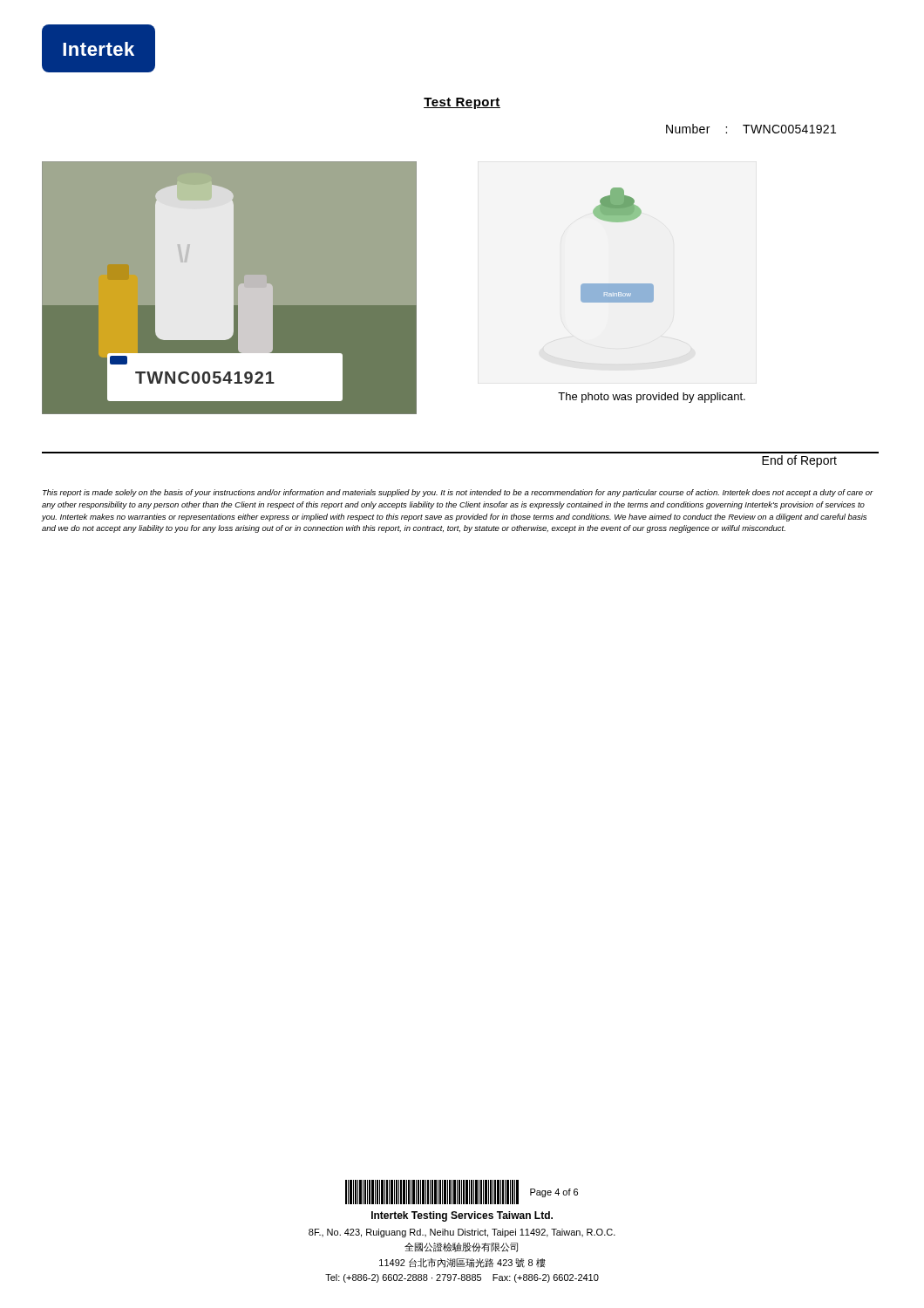Point to the text block starting "End of Report"
924x1308 pixels.
(x=799, y=460)
